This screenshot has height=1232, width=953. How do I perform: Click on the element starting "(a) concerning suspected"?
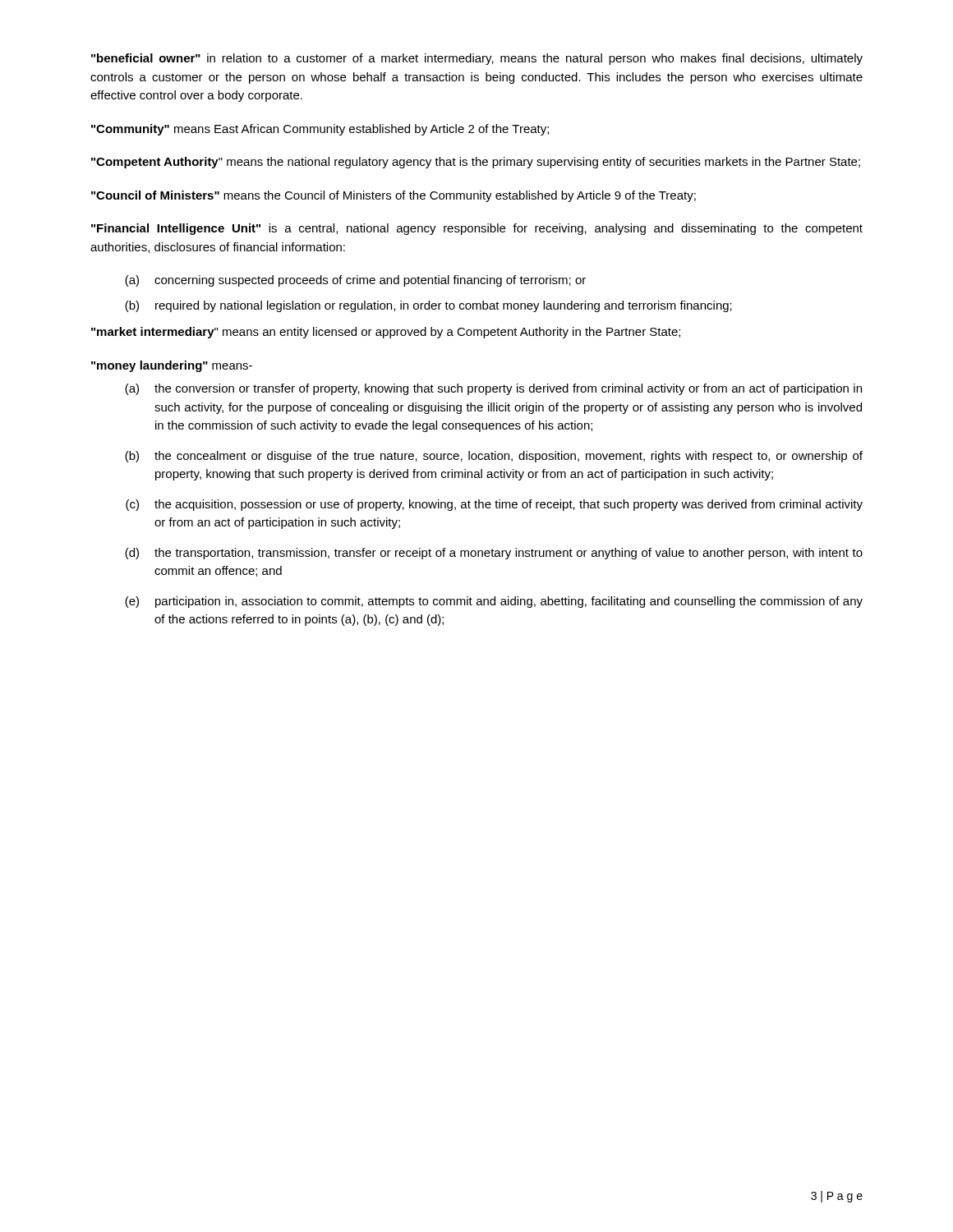476,280
